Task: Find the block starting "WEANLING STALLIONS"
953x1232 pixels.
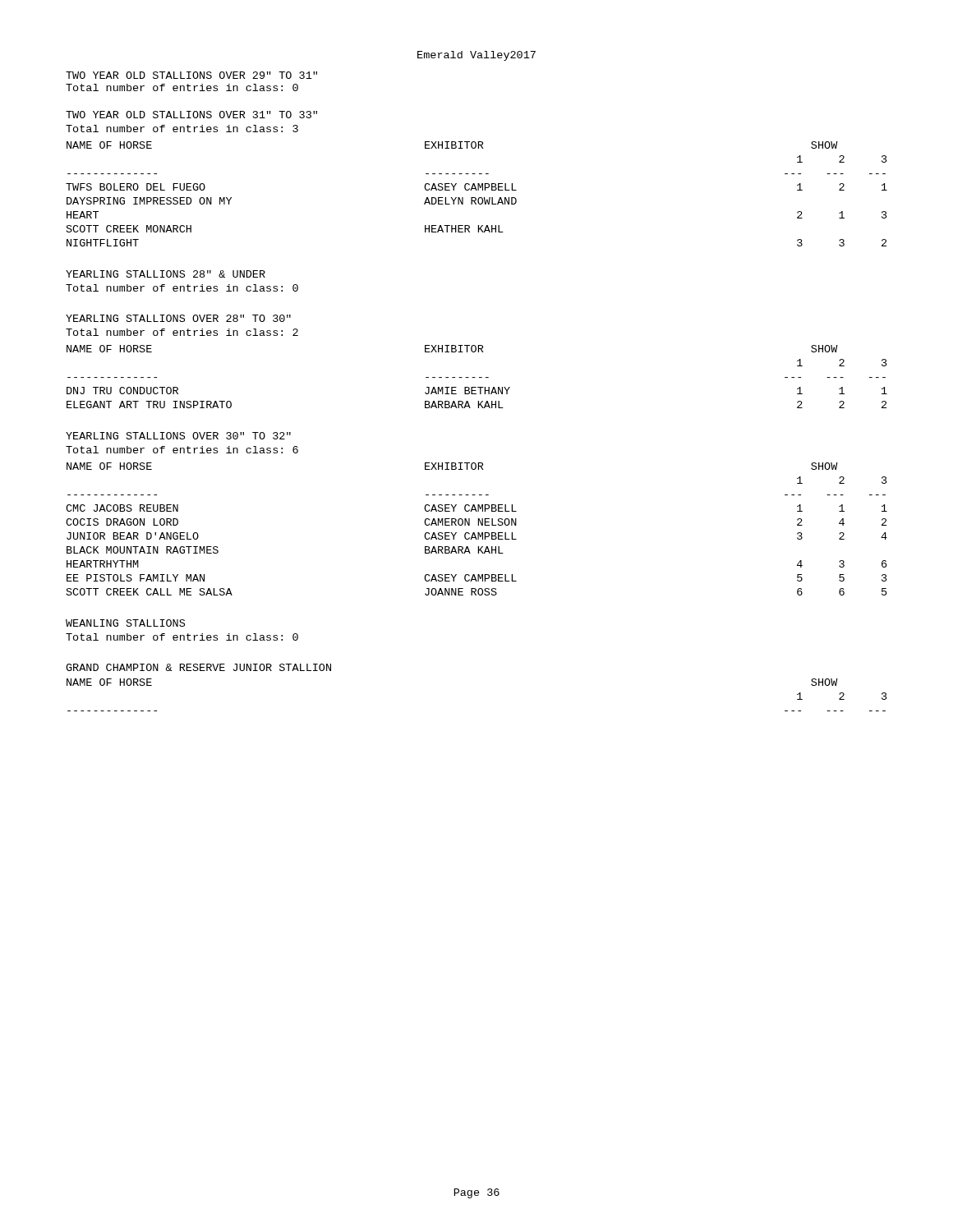Action: coord(126,624)
